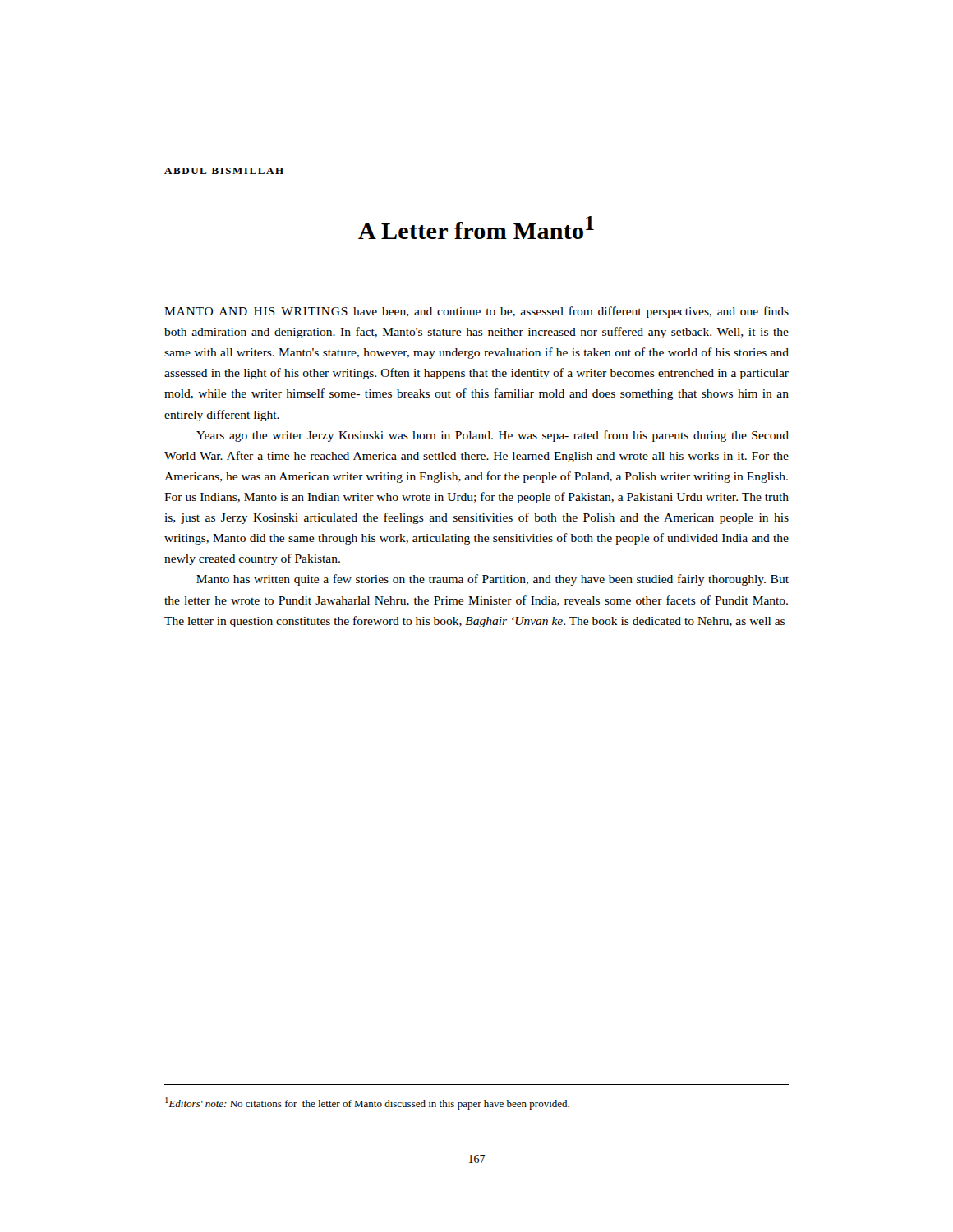
Task: Find "A Letter from Manto1" on this page
Action: point(476,228)
